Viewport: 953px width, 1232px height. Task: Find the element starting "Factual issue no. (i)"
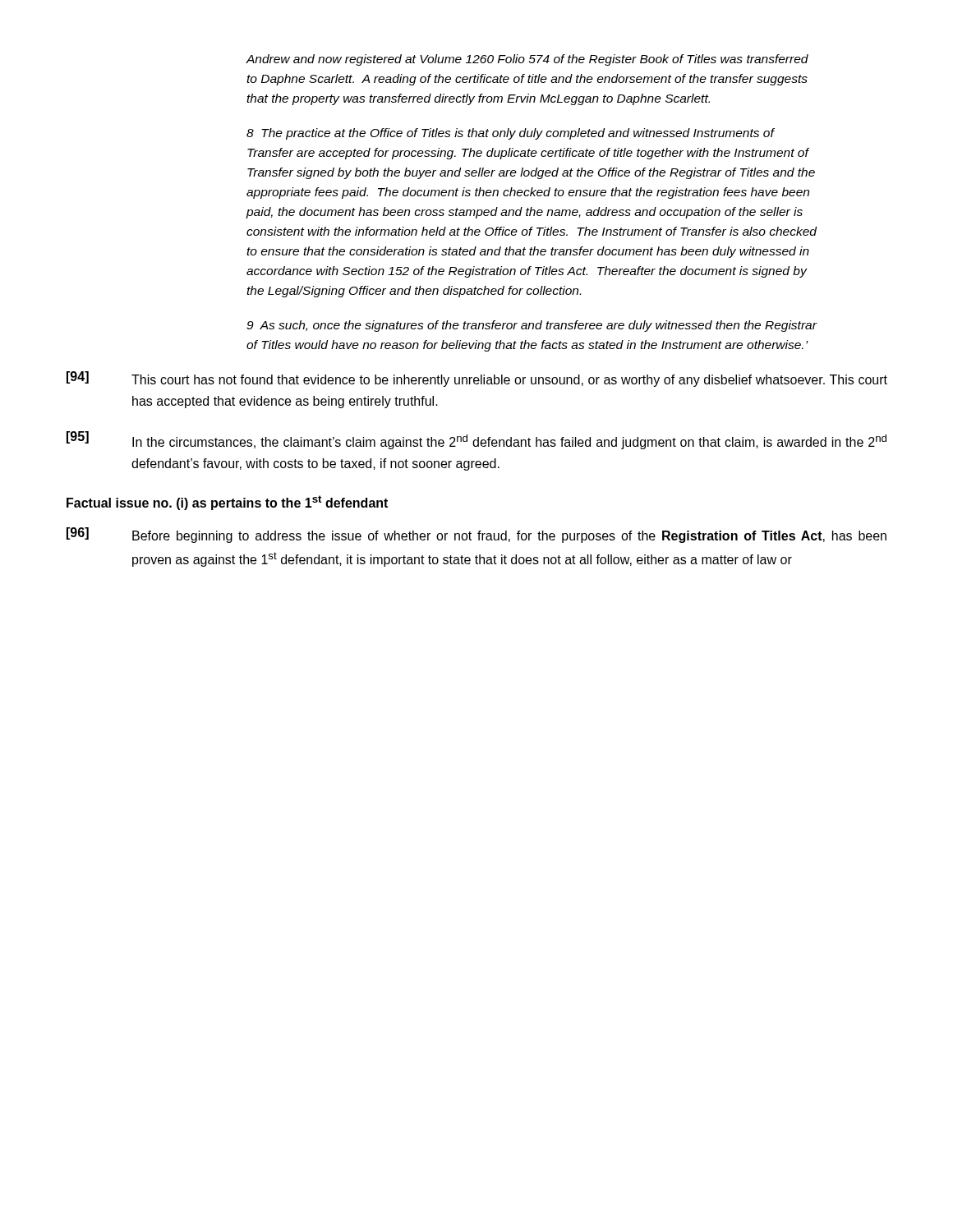pos(227,501)
